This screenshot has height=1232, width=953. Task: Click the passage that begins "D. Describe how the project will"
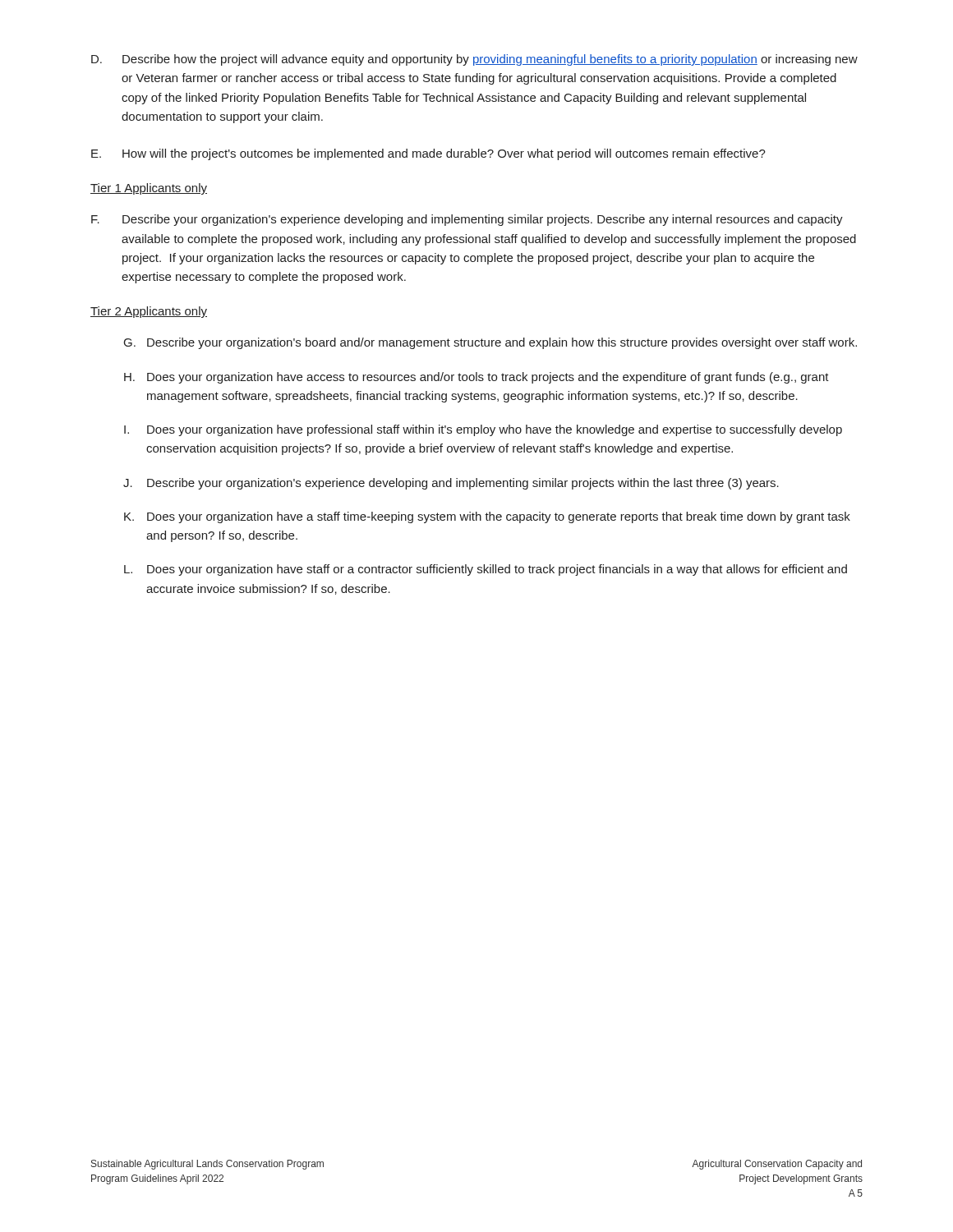click(x=476, y=87)
